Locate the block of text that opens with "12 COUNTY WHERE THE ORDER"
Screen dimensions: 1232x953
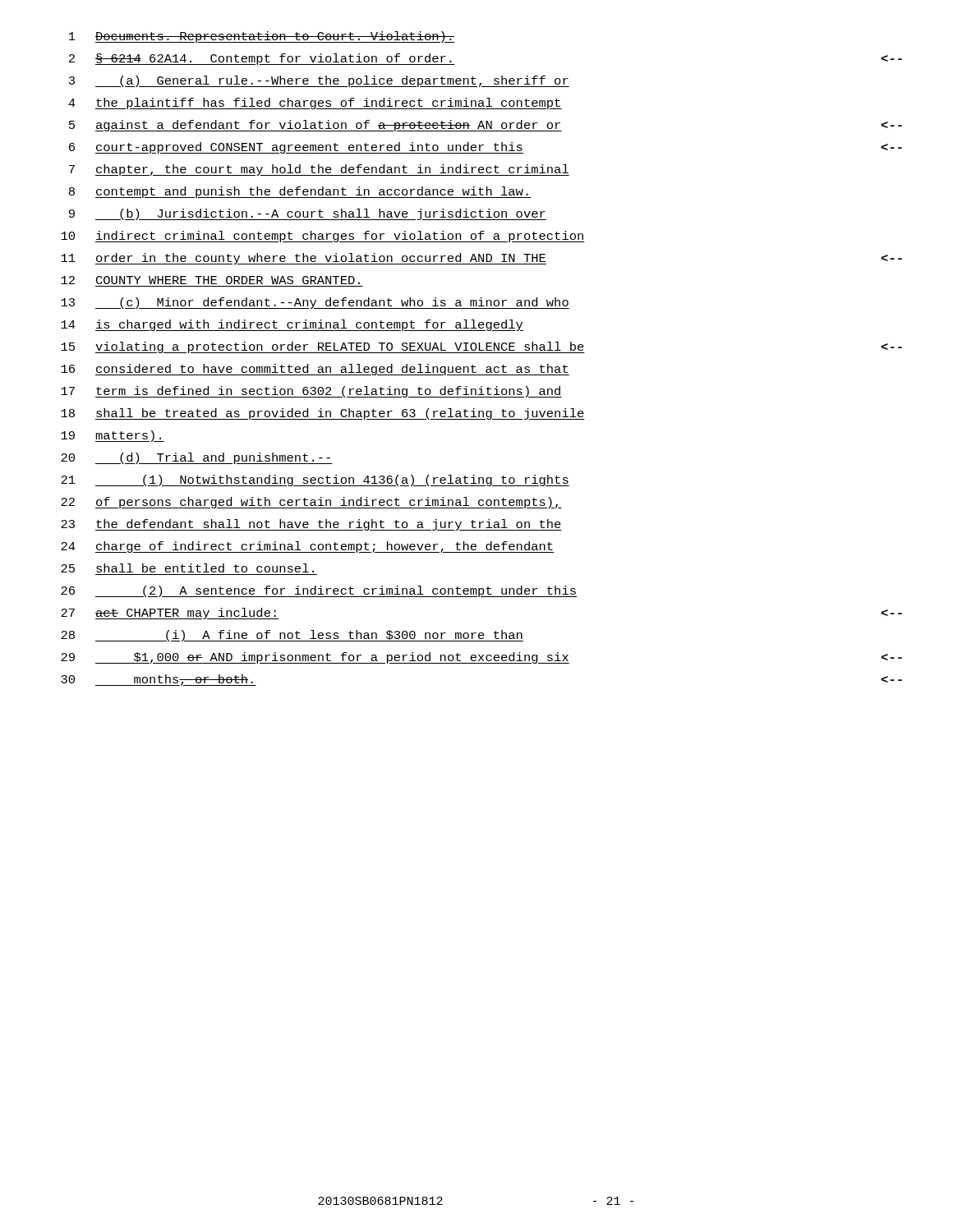[210, 280]
